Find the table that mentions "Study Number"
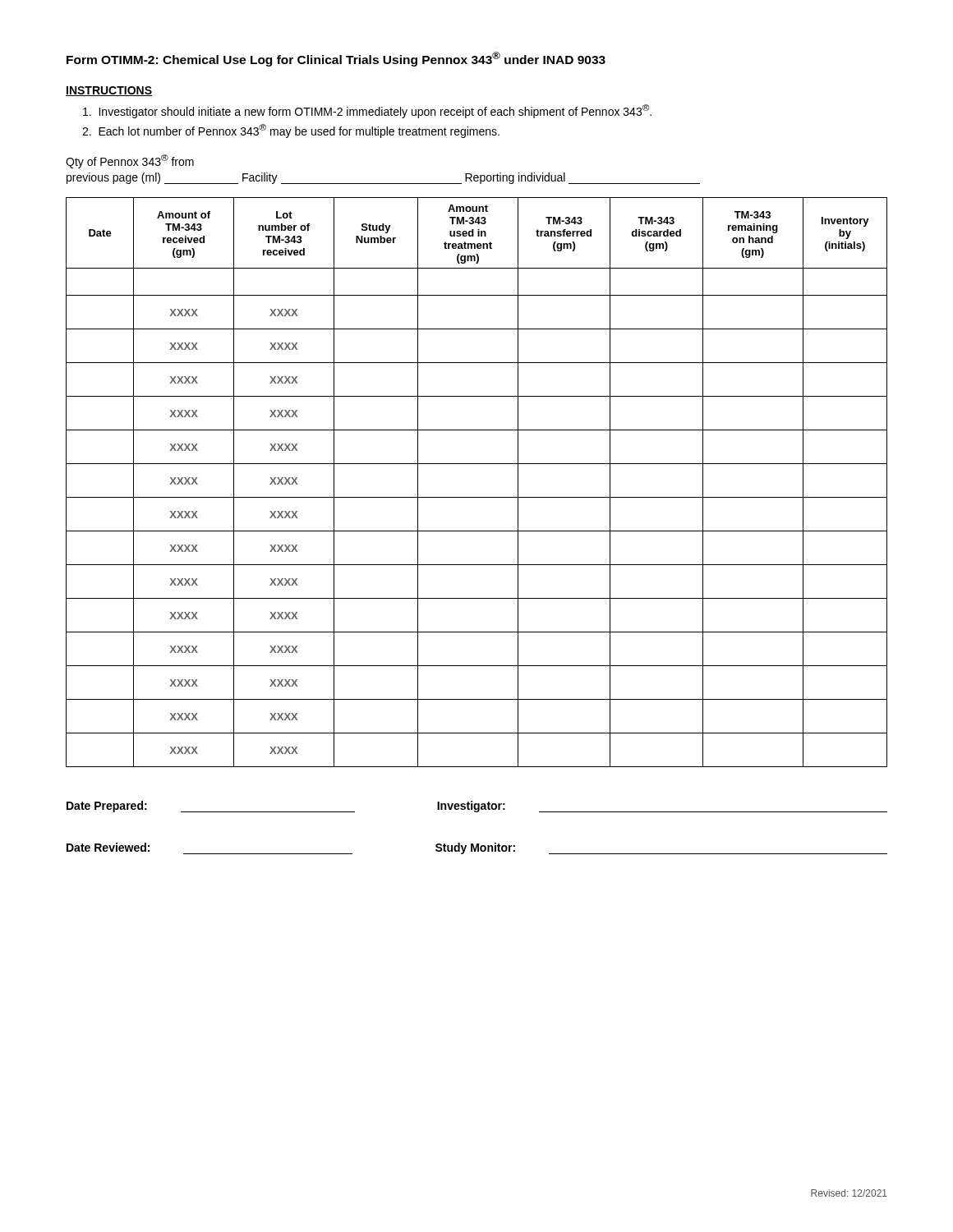Screen dimensions: 1232x953 [x=476, y=482]
